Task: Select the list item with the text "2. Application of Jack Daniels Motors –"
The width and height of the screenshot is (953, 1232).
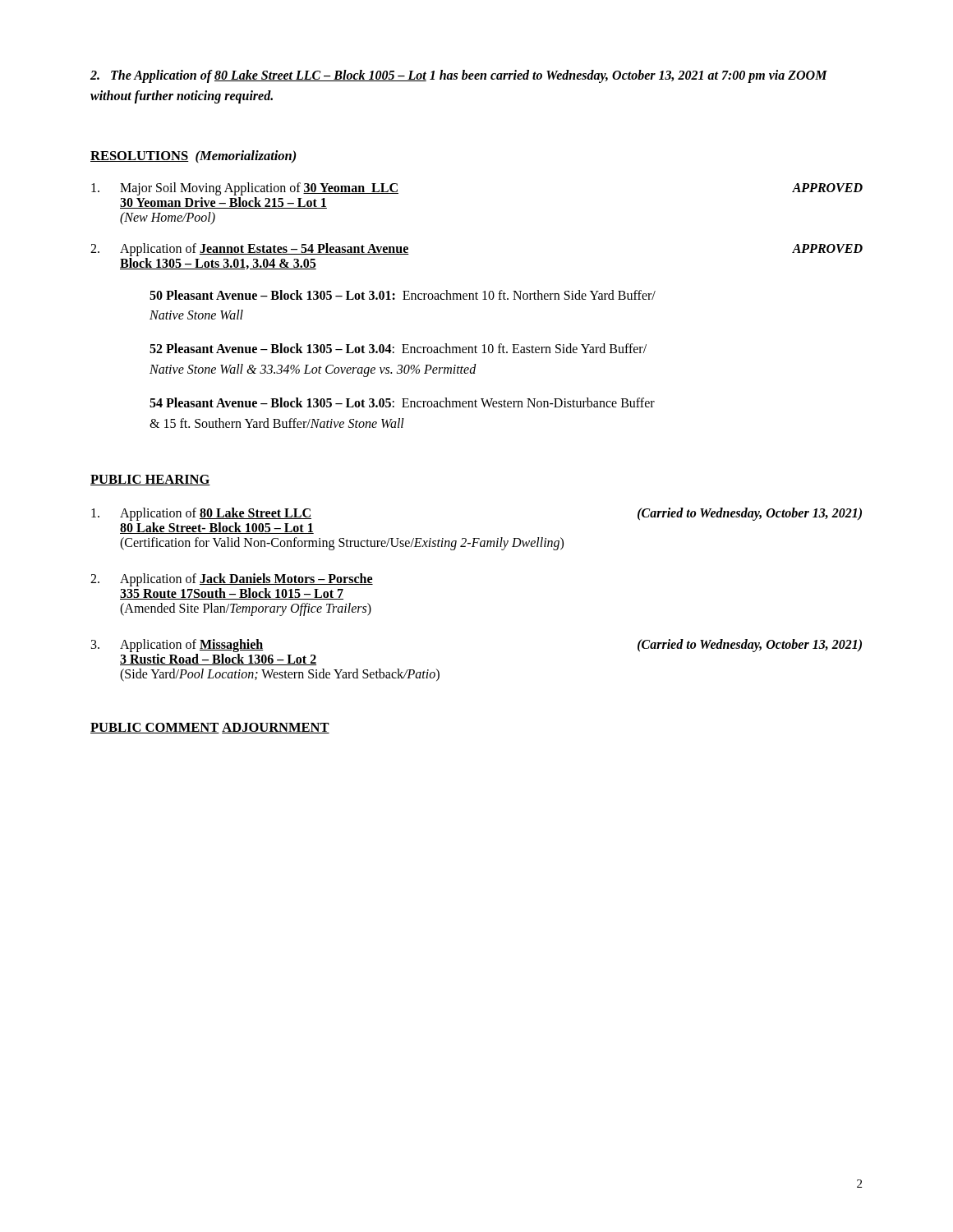Action: [232, 580]
